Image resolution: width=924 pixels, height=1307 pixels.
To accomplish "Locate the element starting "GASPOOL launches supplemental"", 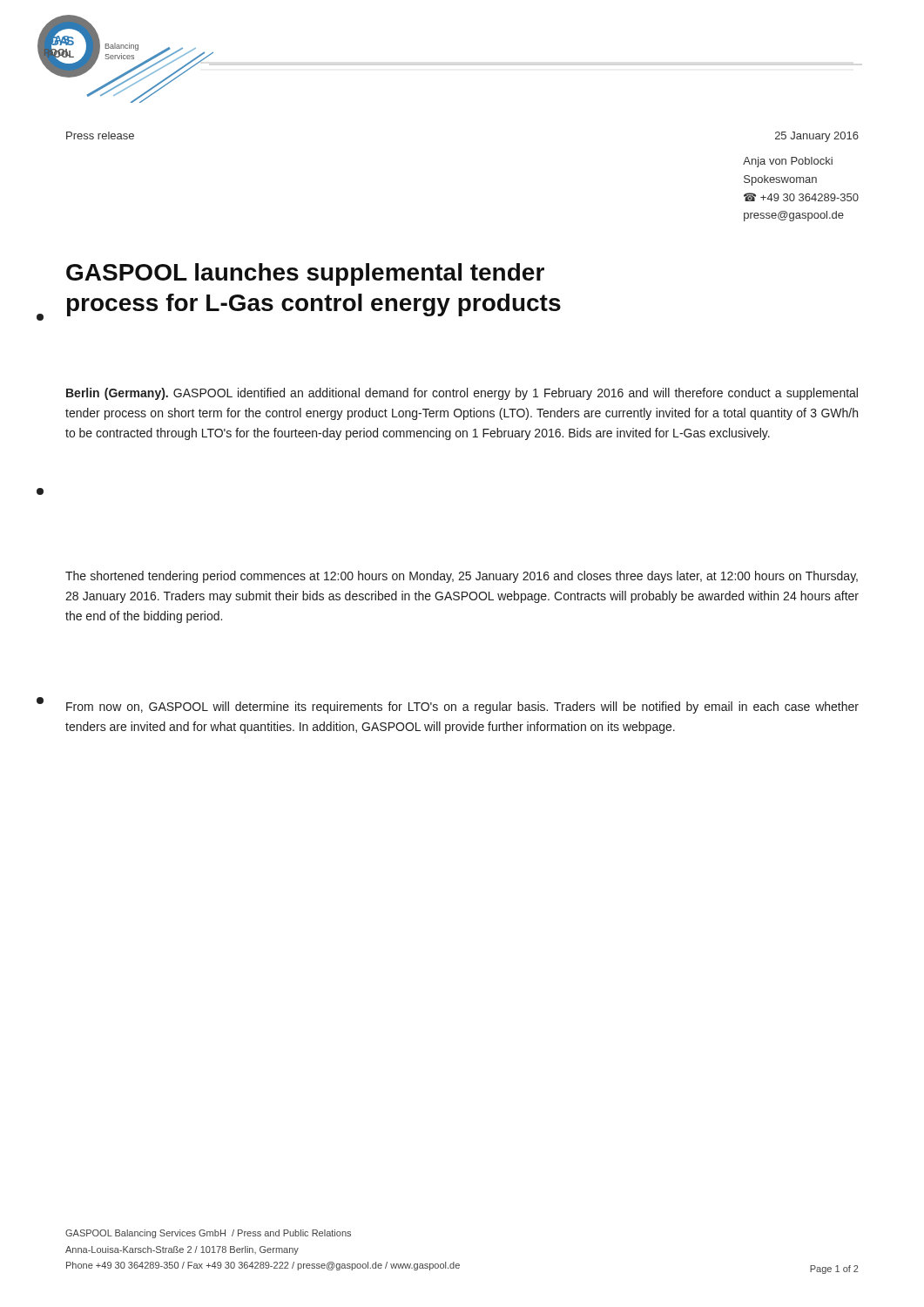I will (313, 288).
